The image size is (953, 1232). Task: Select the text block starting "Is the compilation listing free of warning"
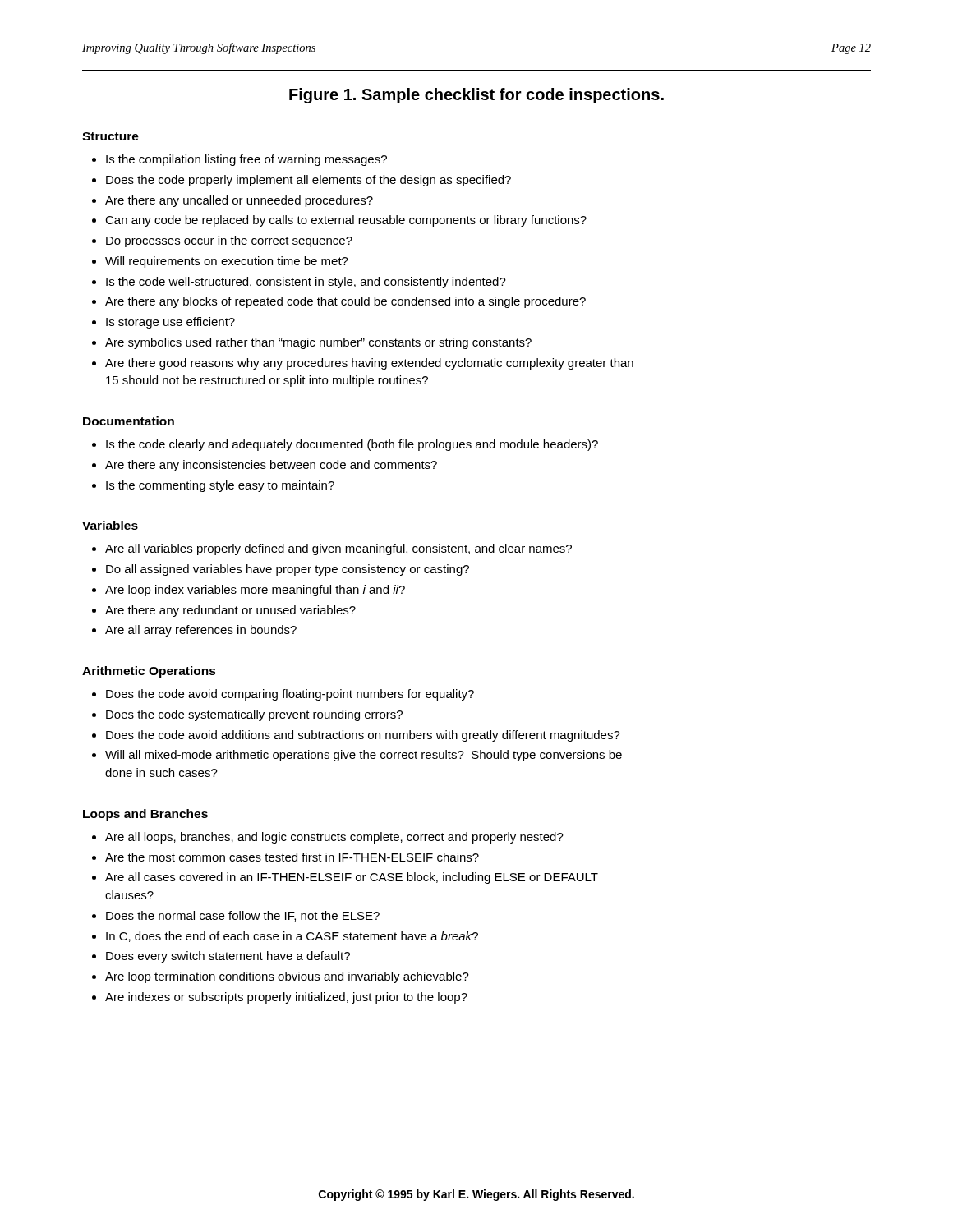246,159
